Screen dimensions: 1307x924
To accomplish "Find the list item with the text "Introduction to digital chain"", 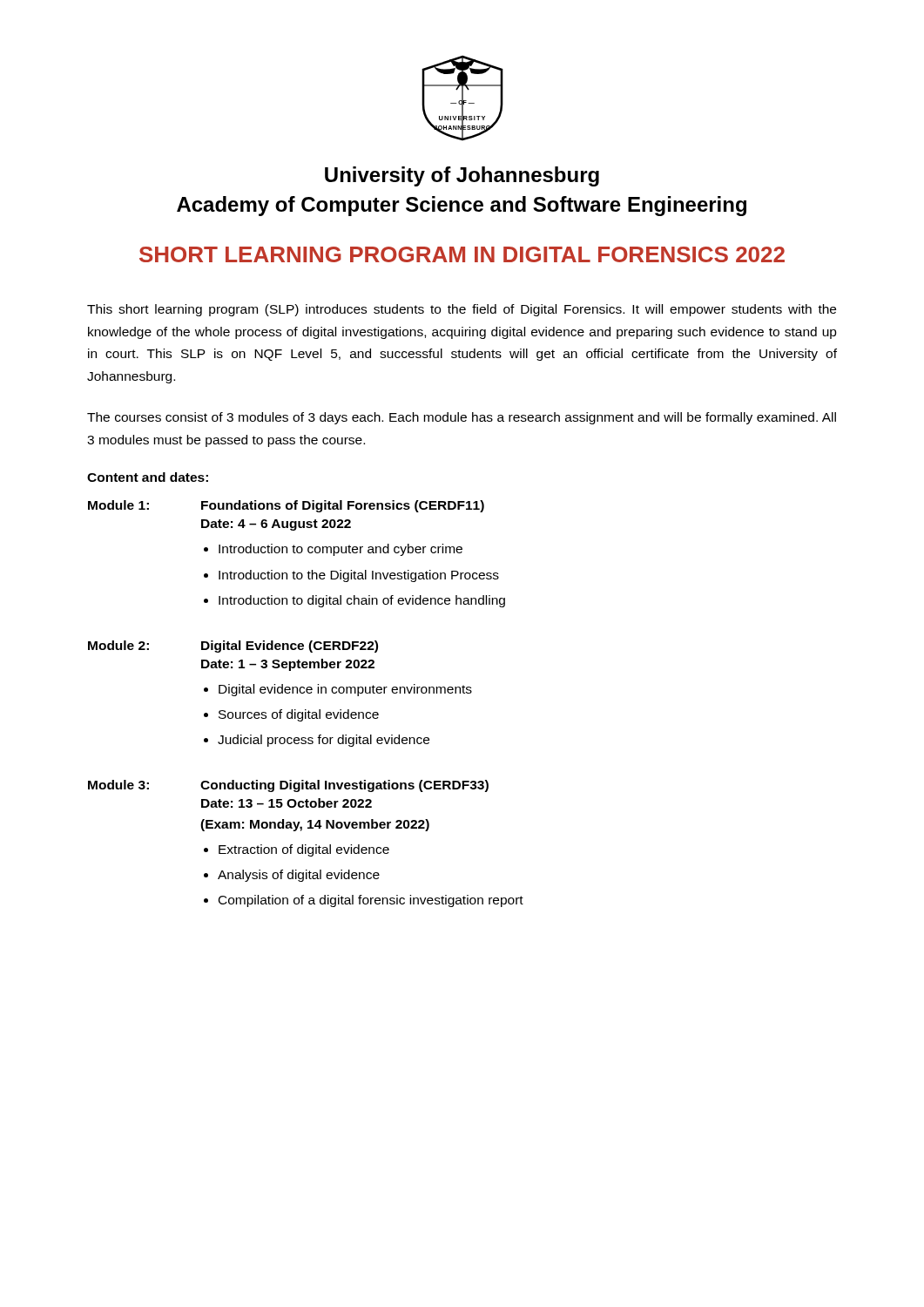I will [x=362, y=600].
